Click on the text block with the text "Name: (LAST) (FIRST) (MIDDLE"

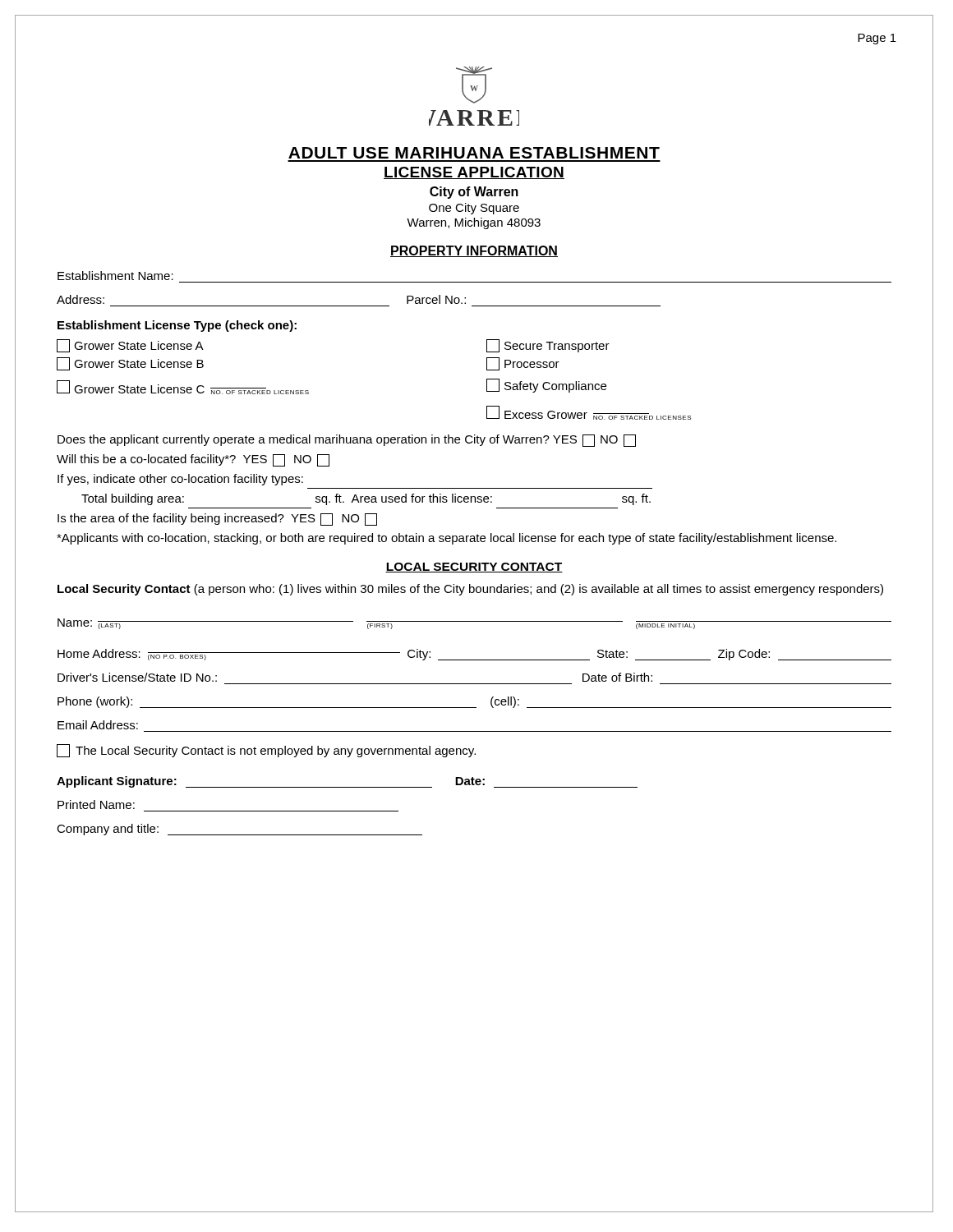pos(474,618)
